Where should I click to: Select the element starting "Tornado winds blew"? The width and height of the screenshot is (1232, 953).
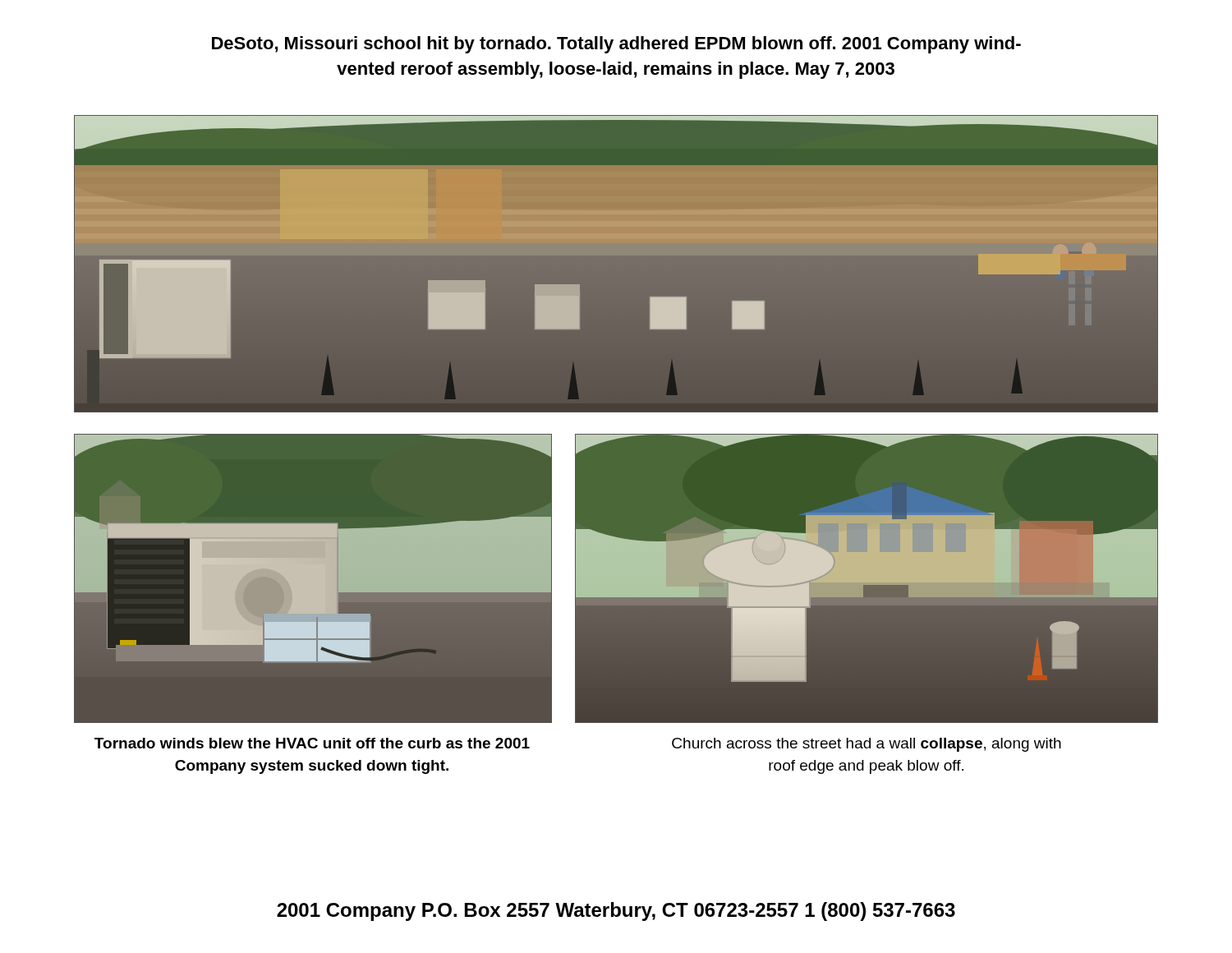(x=312, y=755)
